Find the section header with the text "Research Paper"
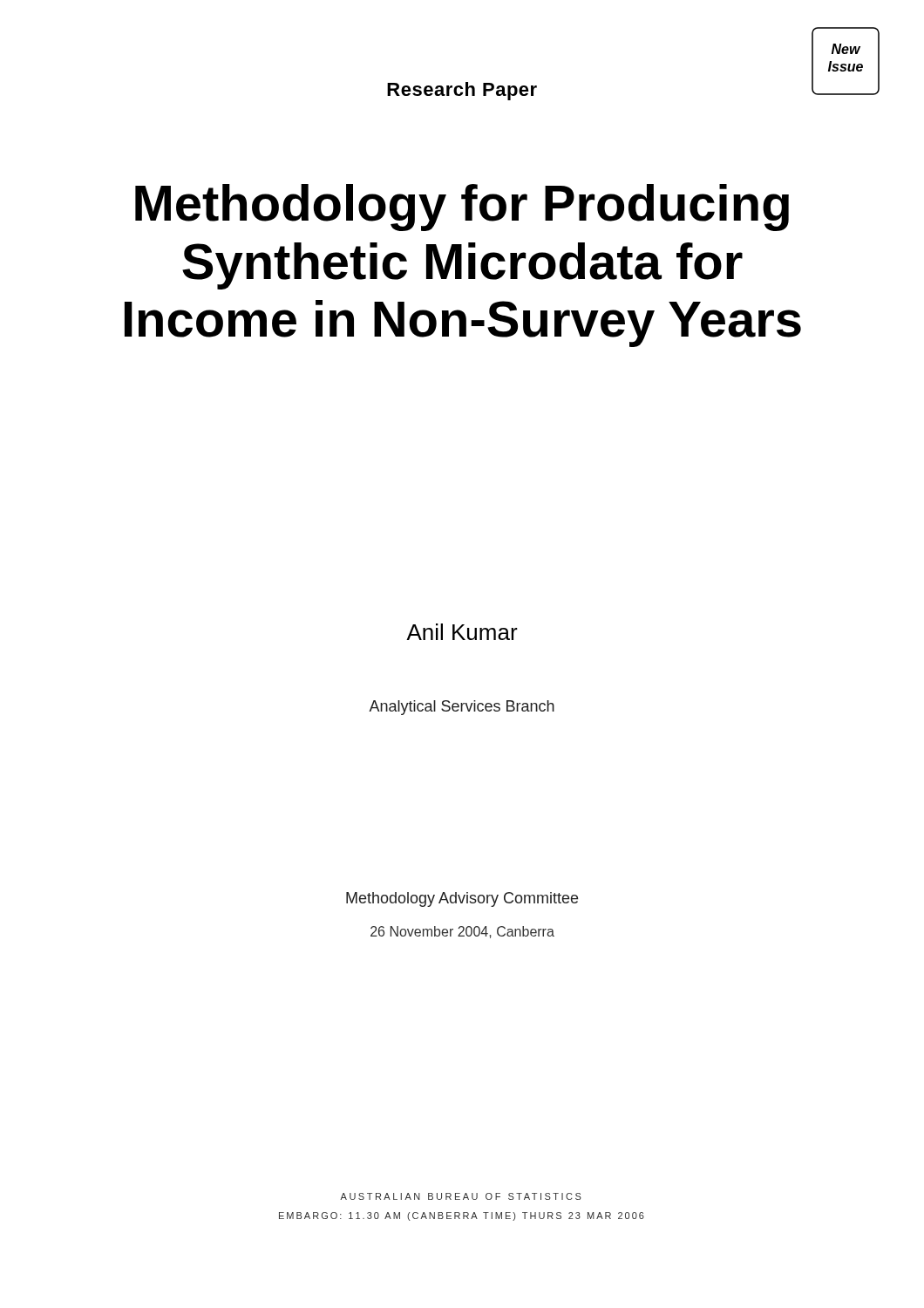This screenshot has height=1308, width=924. click(x=462, y=89)
